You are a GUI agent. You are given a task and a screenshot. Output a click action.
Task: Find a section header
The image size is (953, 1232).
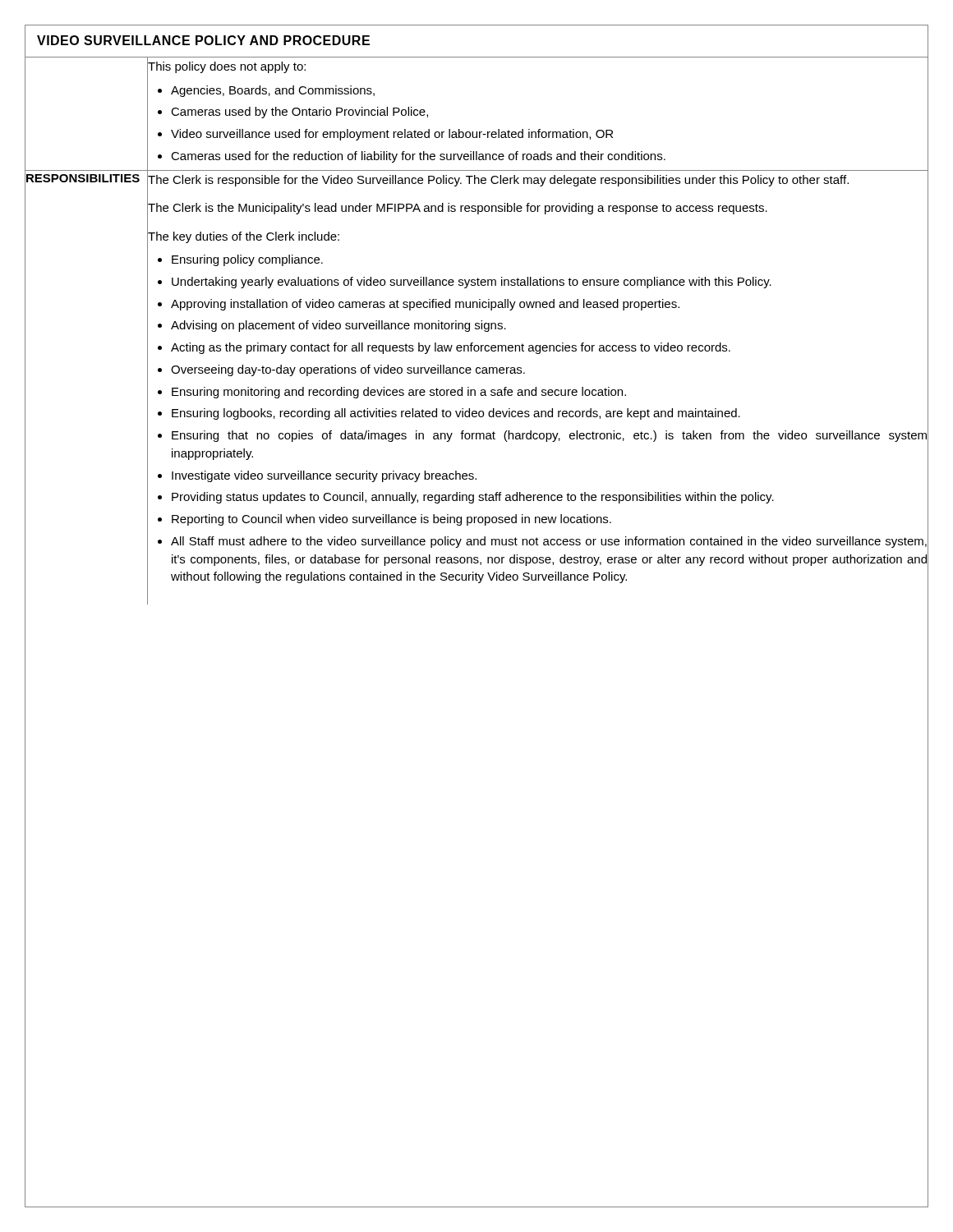coord(83,177)
